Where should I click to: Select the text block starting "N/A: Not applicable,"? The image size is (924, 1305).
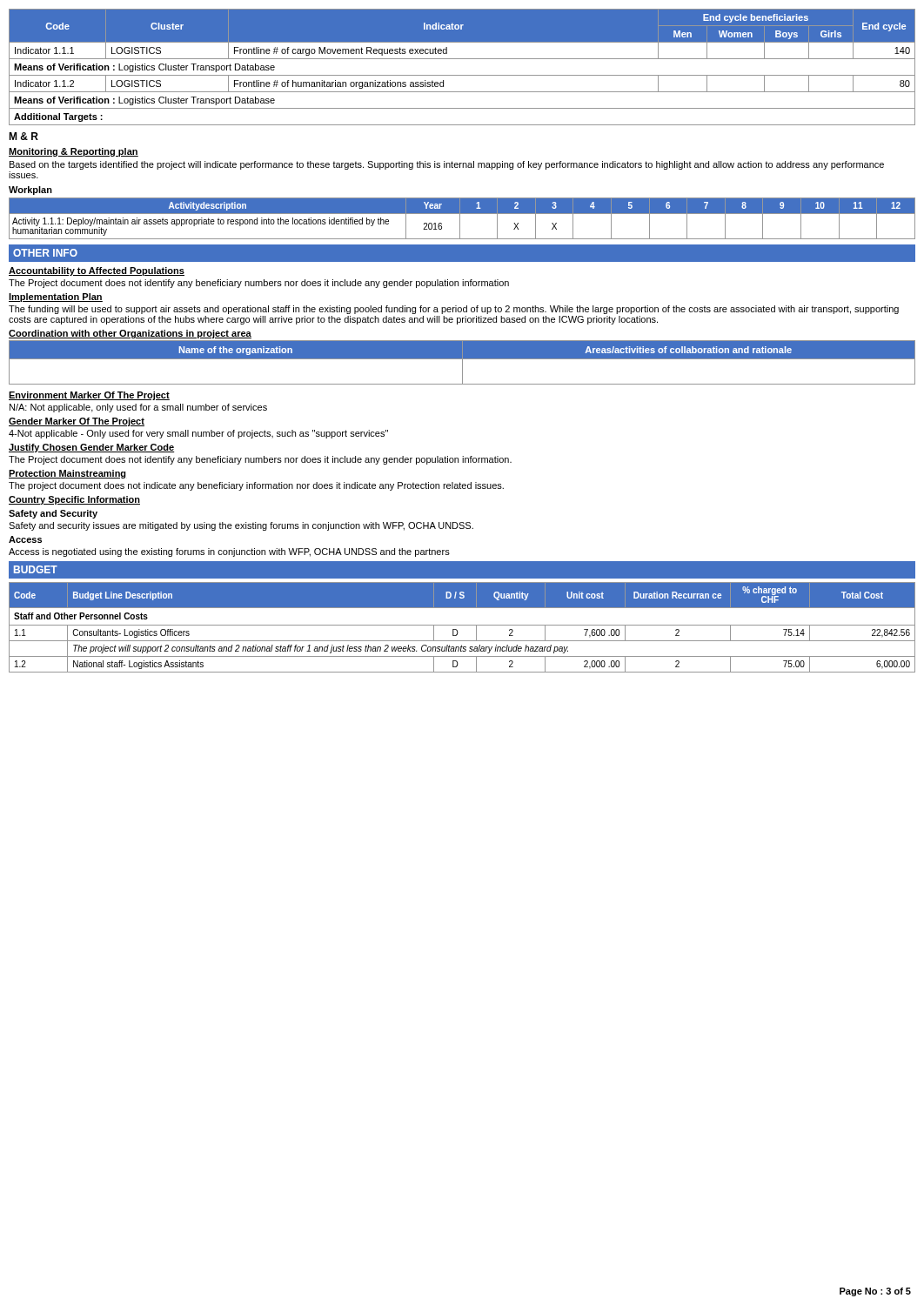[x=138, y=407]
